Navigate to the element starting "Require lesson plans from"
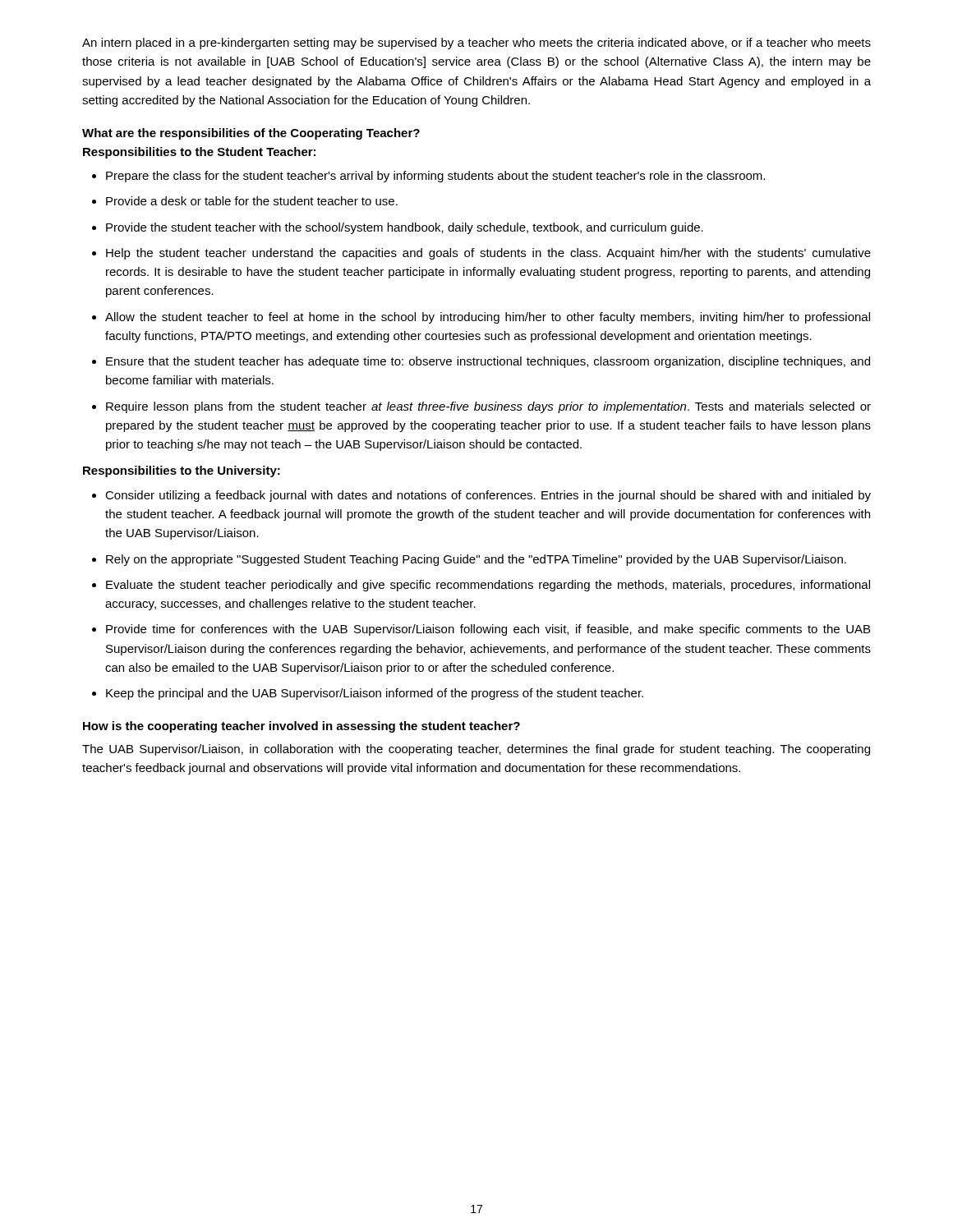This screenshot has width=953, height=1232. click(488, 425)
